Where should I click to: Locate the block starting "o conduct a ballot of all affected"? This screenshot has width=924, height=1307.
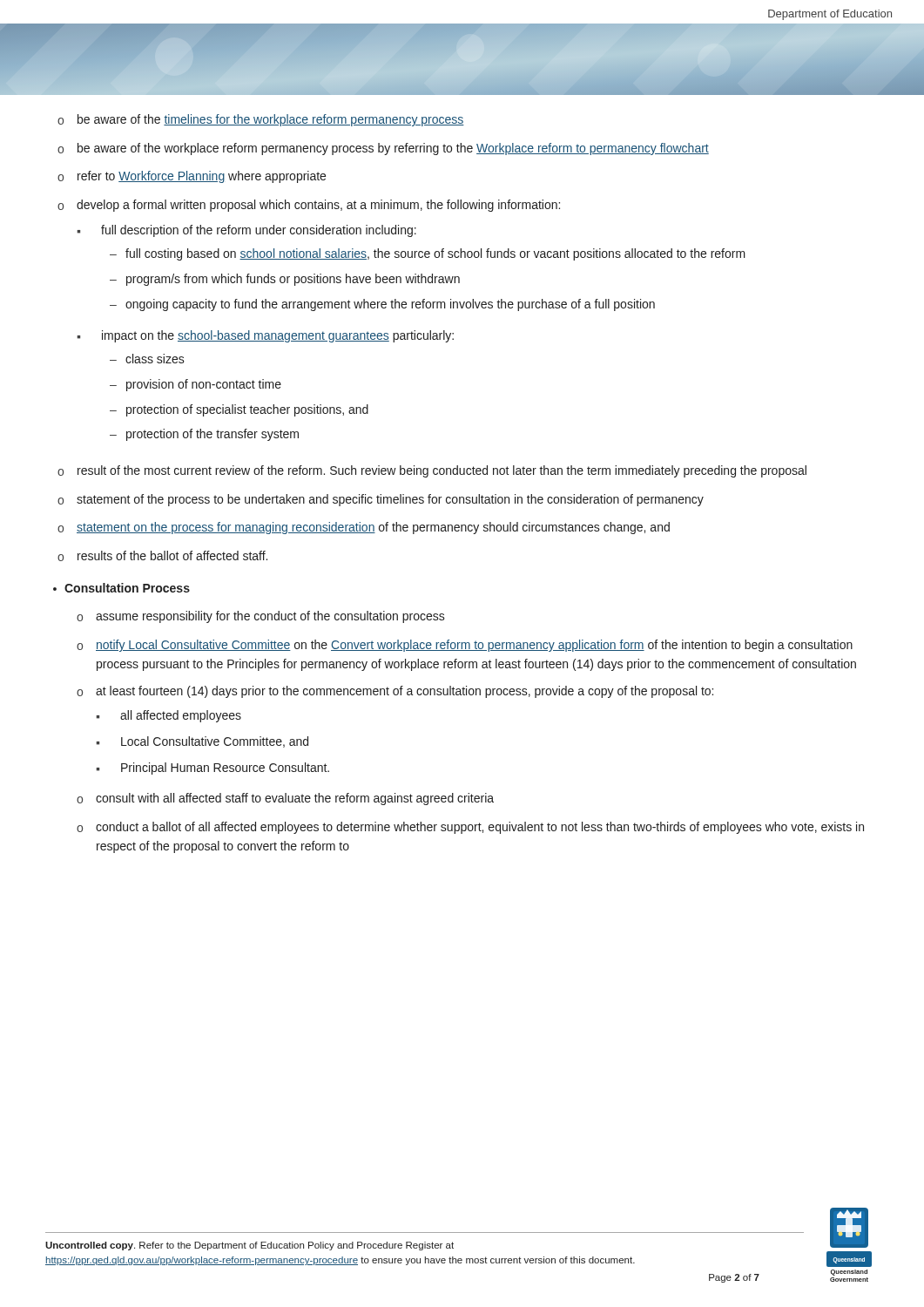coord(472,837)
